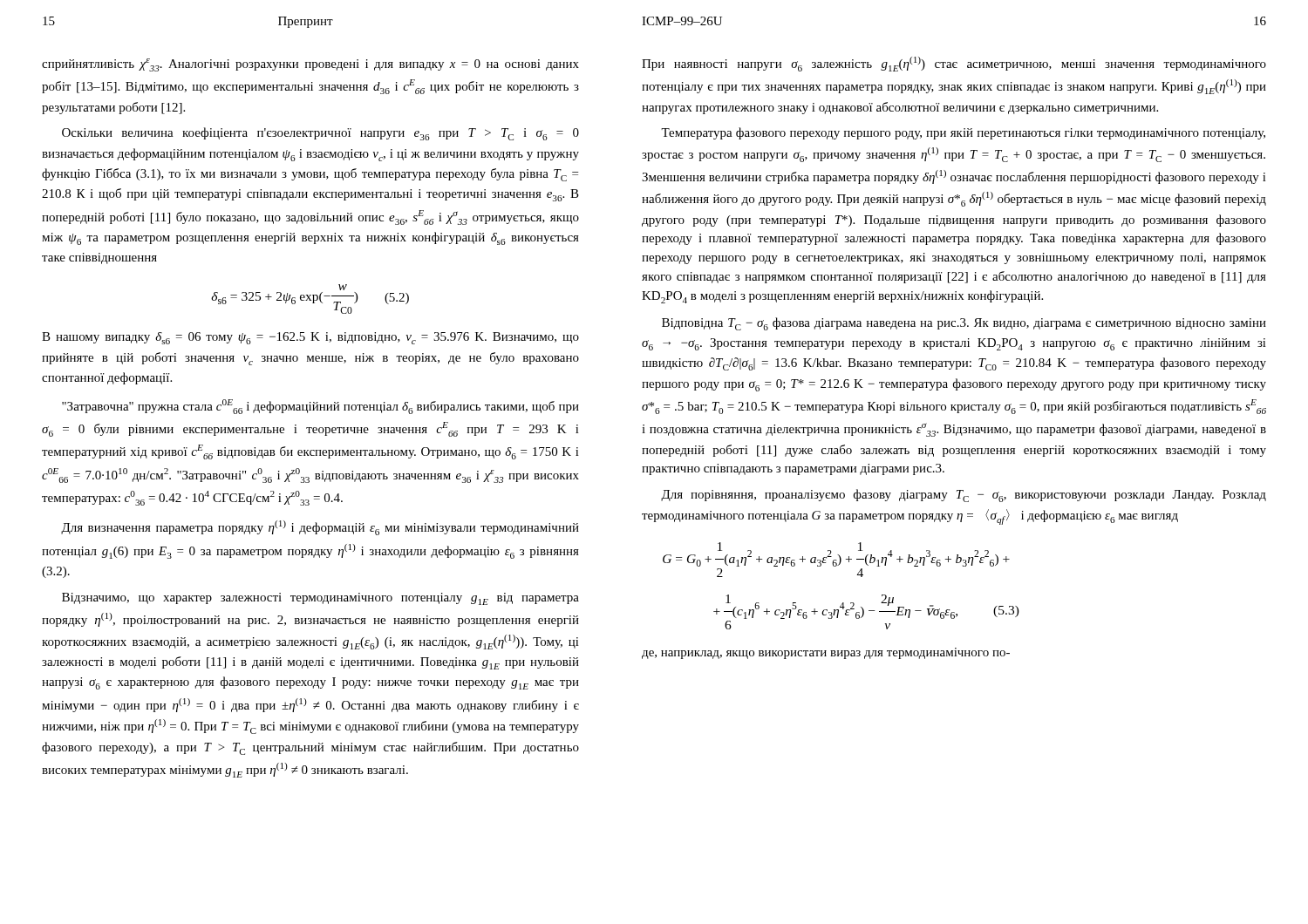1308x924 pixels.
Task: Click the passage that begins "При наявності напруги σ6 залежність g1E(η(1)) стає асиметричною,"
Action: click(x=954, y=85)
